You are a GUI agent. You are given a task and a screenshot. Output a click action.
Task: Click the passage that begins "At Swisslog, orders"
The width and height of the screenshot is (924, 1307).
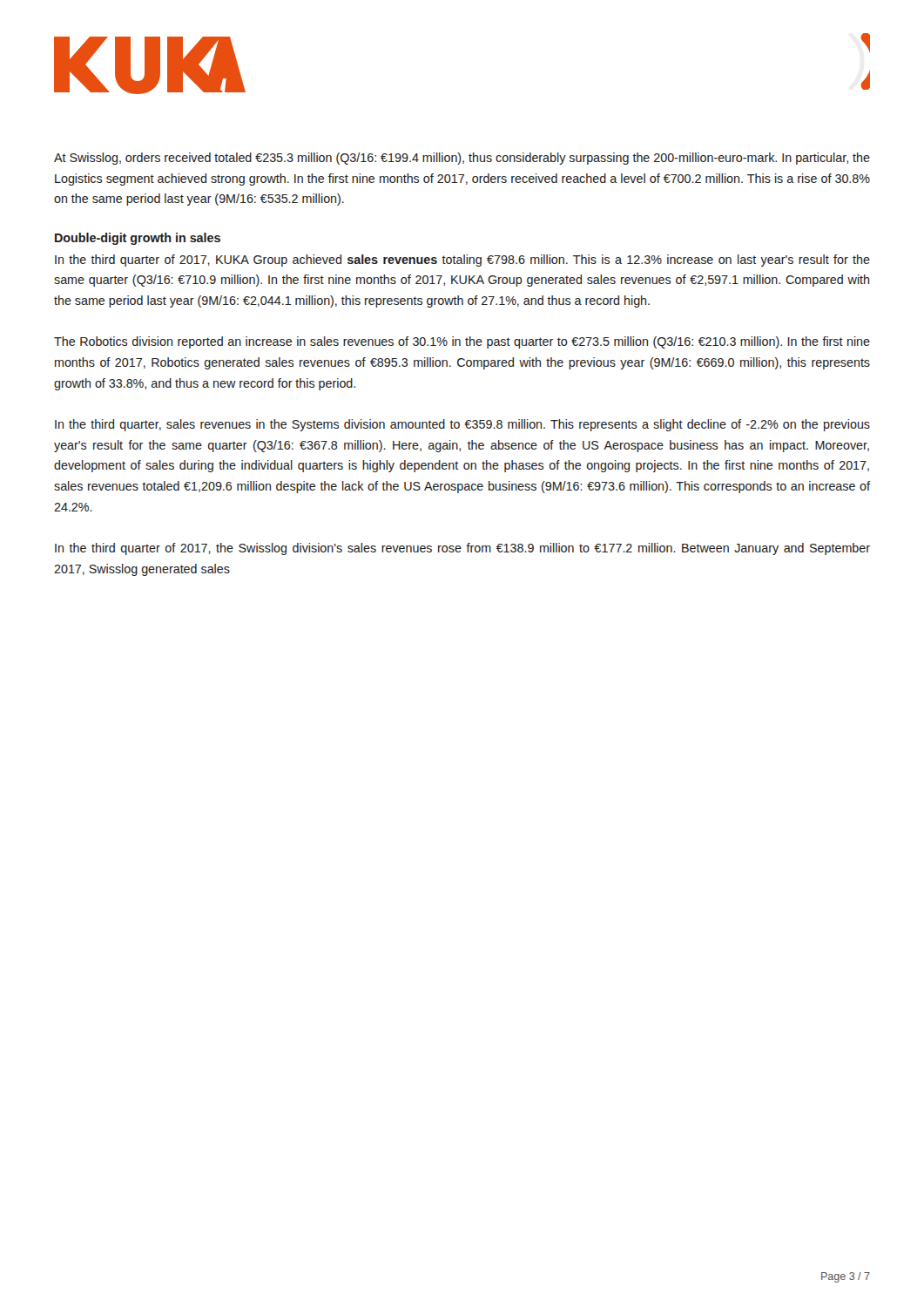click(x=462, y=178)
